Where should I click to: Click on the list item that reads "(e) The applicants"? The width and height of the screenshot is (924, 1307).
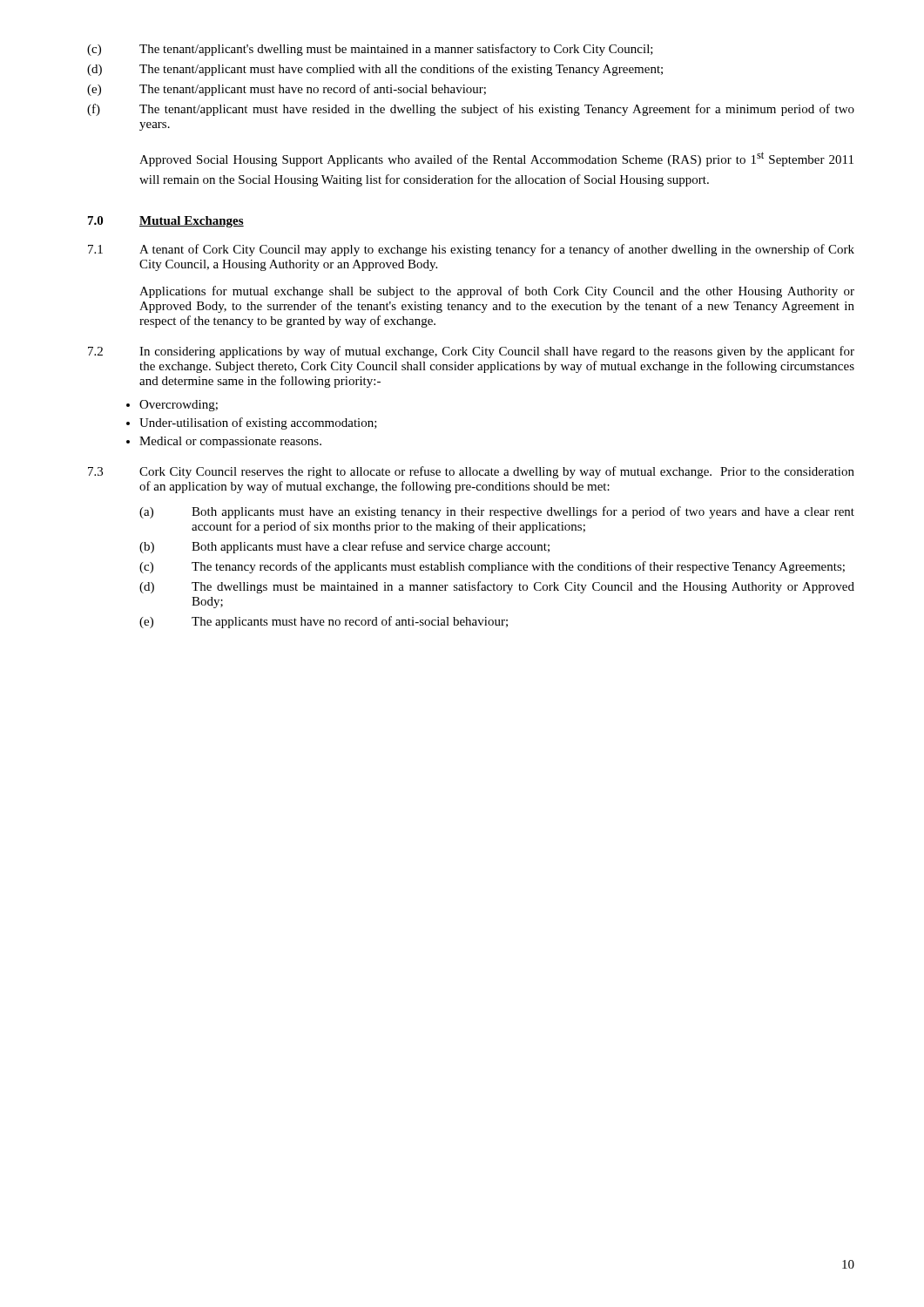[497, 622]
